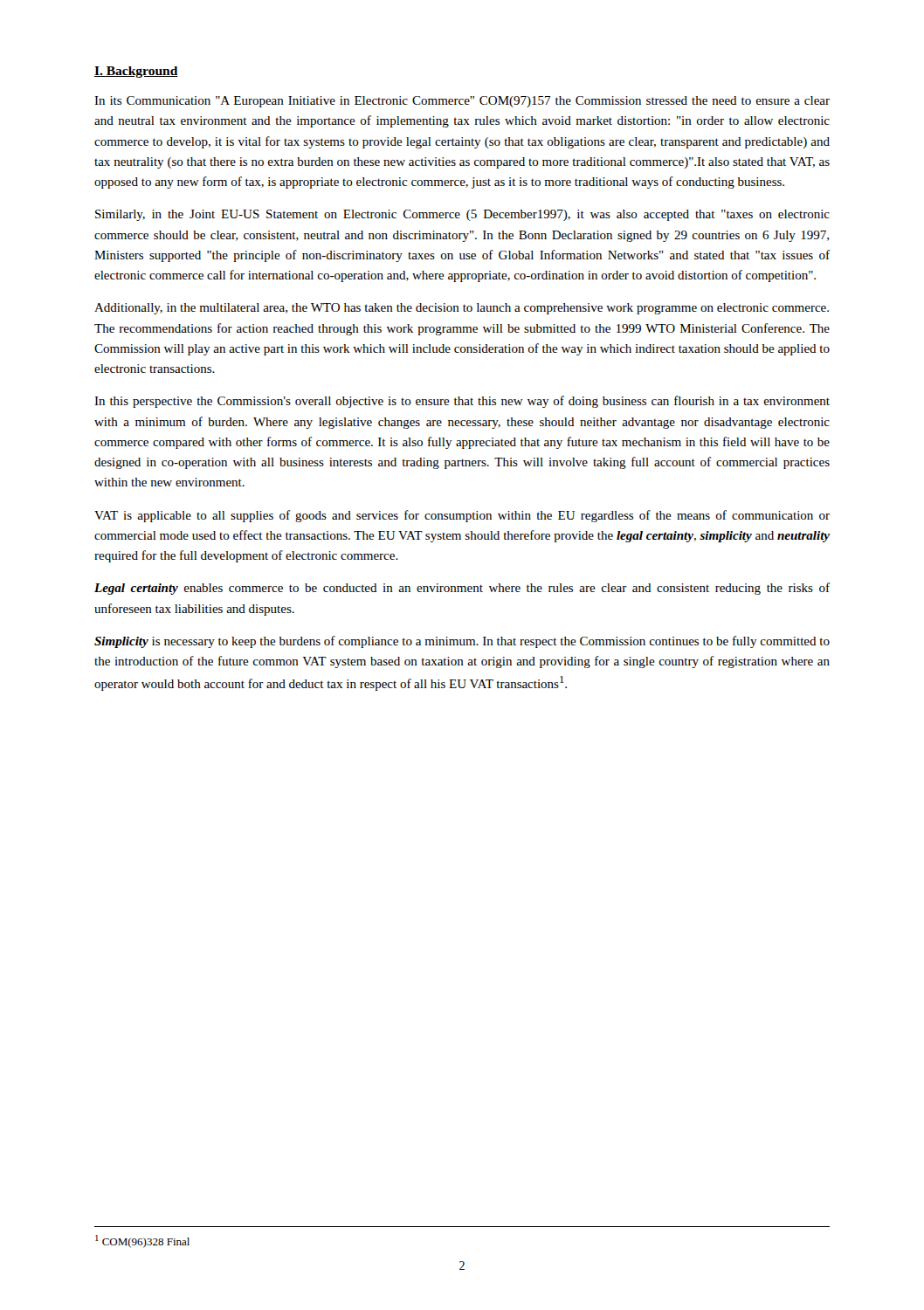
Task: Find the region starting "In its Communication"
Action: pyautogui.click(x=462, y=141)
